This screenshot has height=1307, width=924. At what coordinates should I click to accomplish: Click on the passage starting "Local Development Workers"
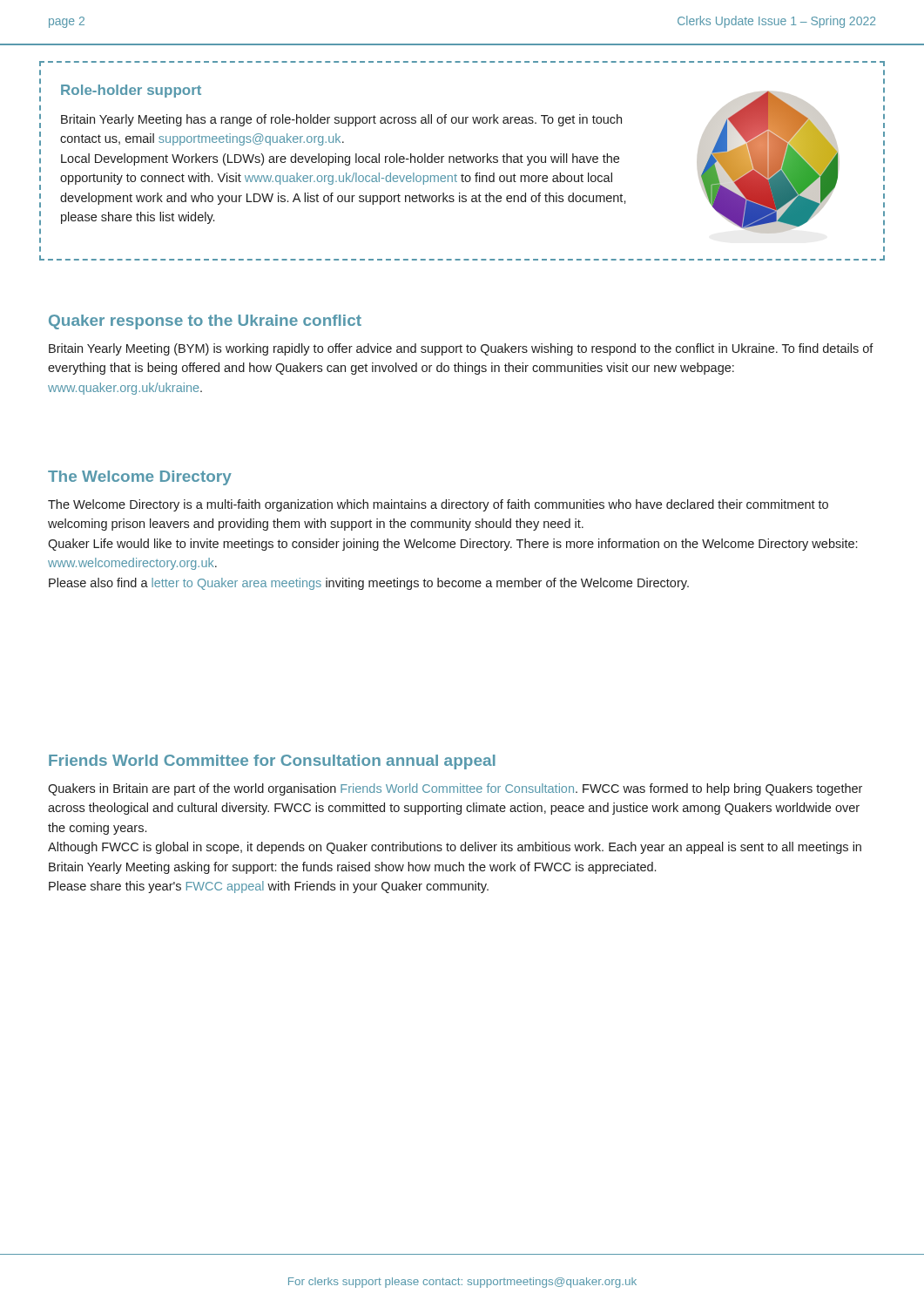tap(357, 188)
